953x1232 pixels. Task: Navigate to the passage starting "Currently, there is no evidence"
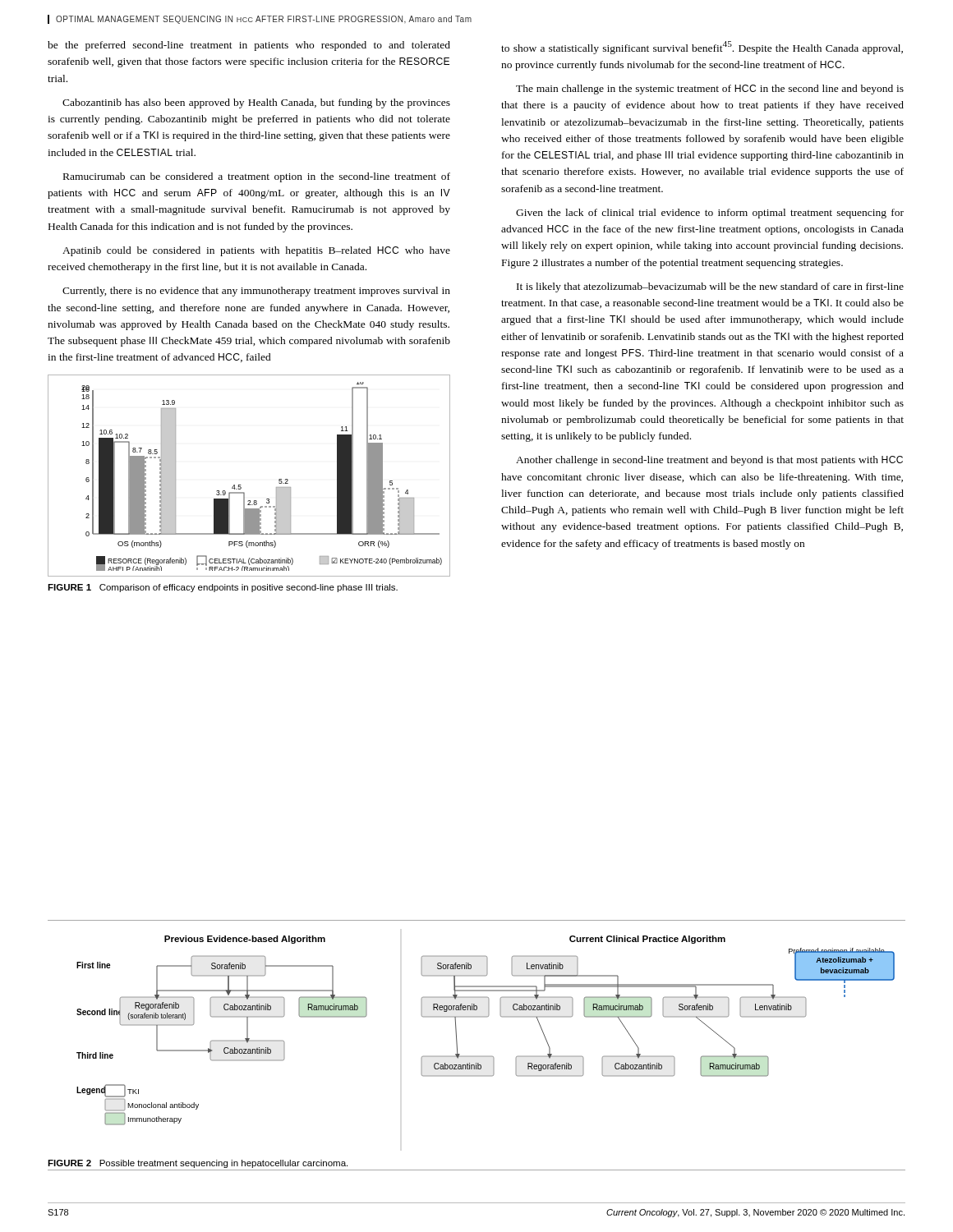[x=249, y=324]
